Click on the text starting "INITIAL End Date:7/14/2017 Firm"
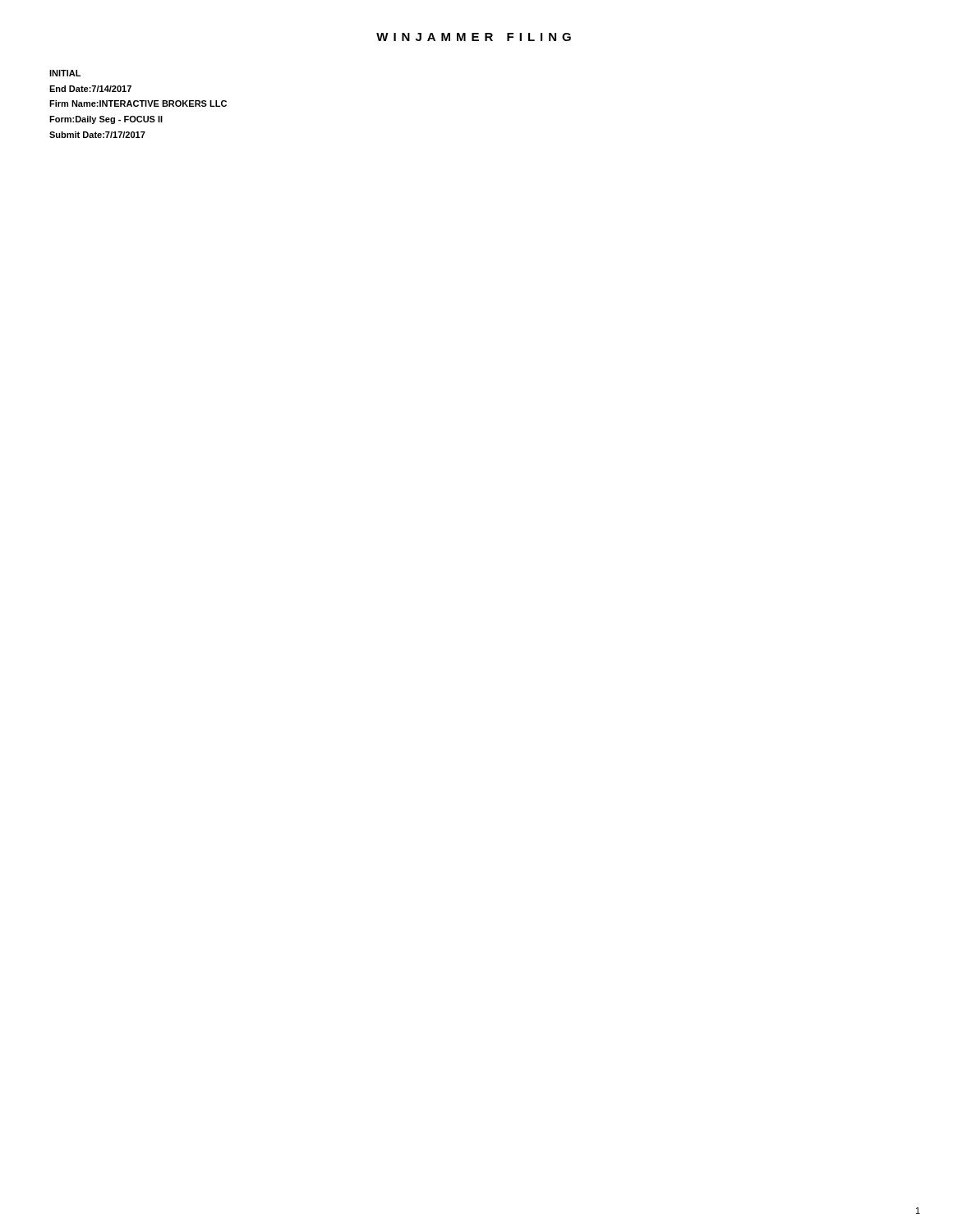The height and width of the screenshot is (1232, 953). pyautogui.click(x=138, y=104)
